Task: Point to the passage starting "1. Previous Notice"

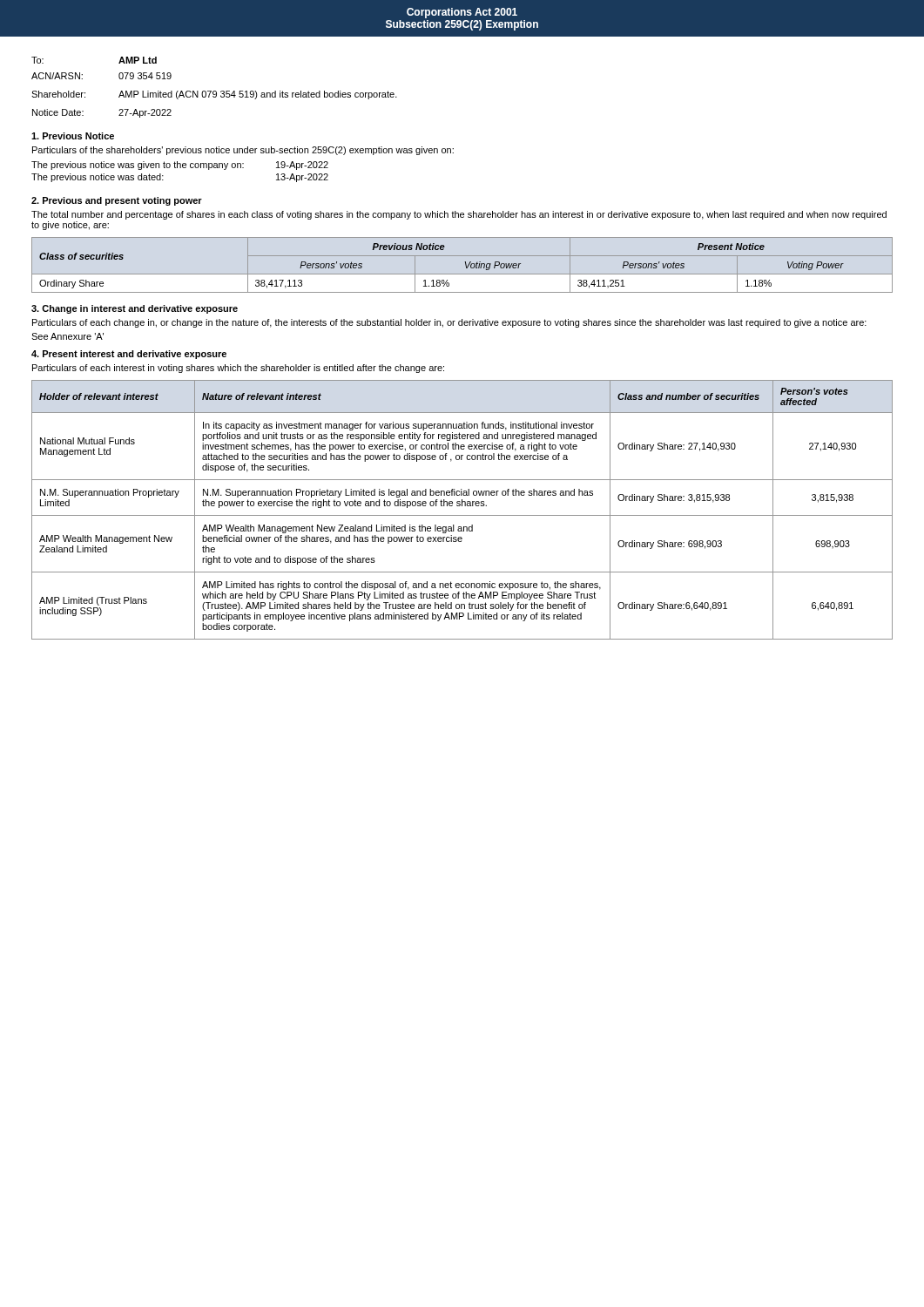Action: [73, 136]
